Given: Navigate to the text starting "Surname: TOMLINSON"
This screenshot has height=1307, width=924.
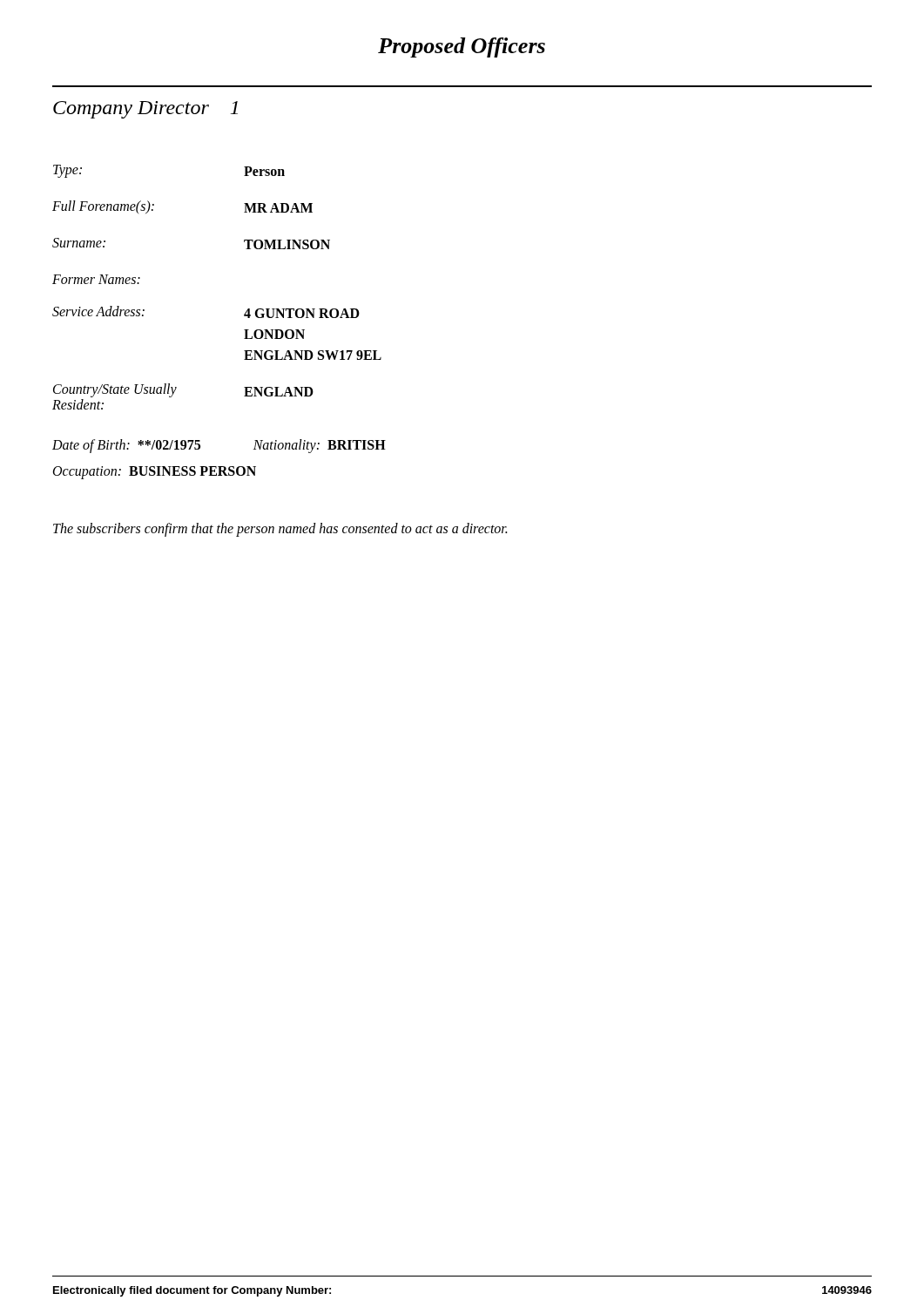Looking at the screenshot, I should point(78,244).
